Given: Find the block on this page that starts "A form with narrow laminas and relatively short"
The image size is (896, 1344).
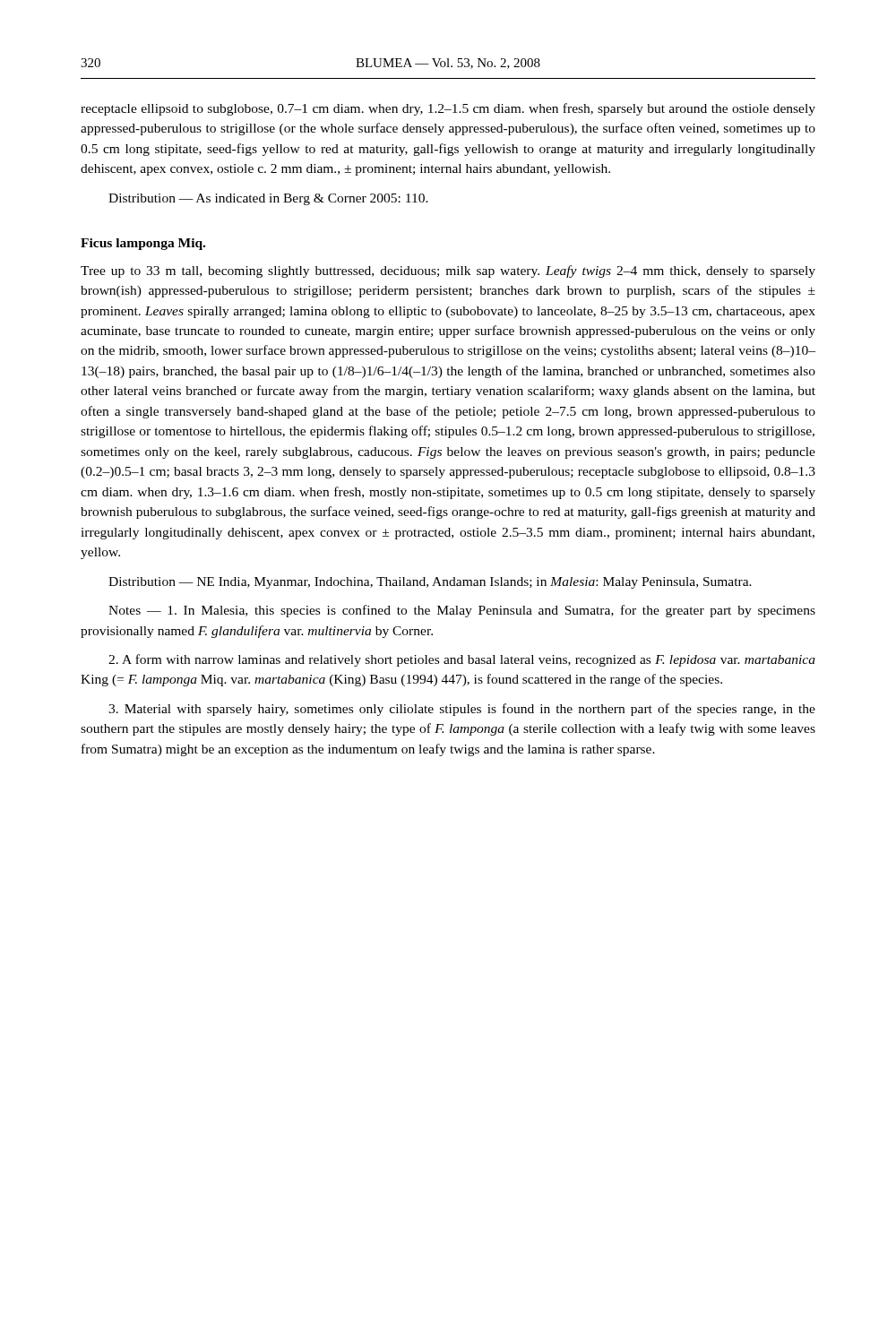Looking at the screenshot, I should tap(448, 670).
